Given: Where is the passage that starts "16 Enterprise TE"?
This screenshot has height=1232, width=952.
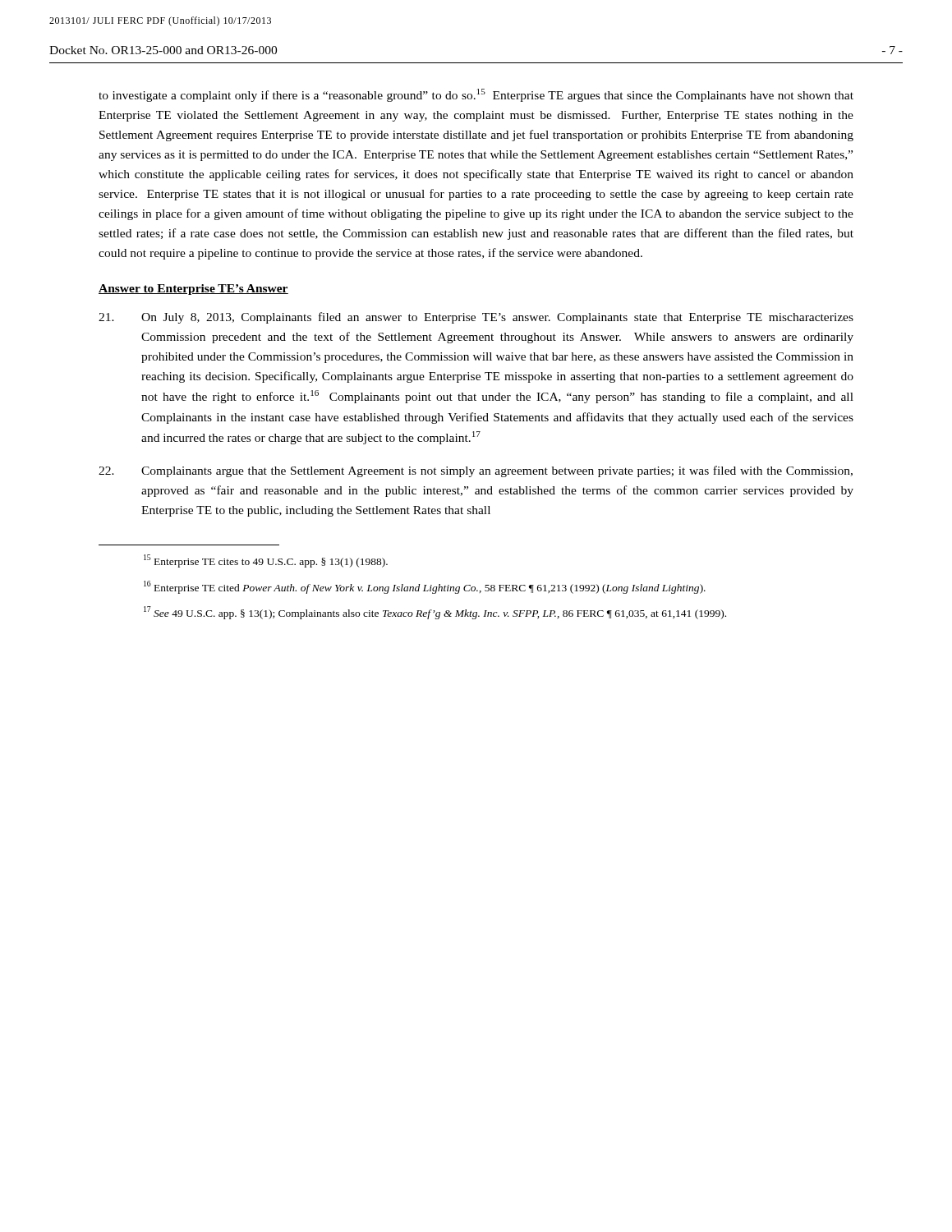Looking at the screenshot, I should click(x=402, y=586).
